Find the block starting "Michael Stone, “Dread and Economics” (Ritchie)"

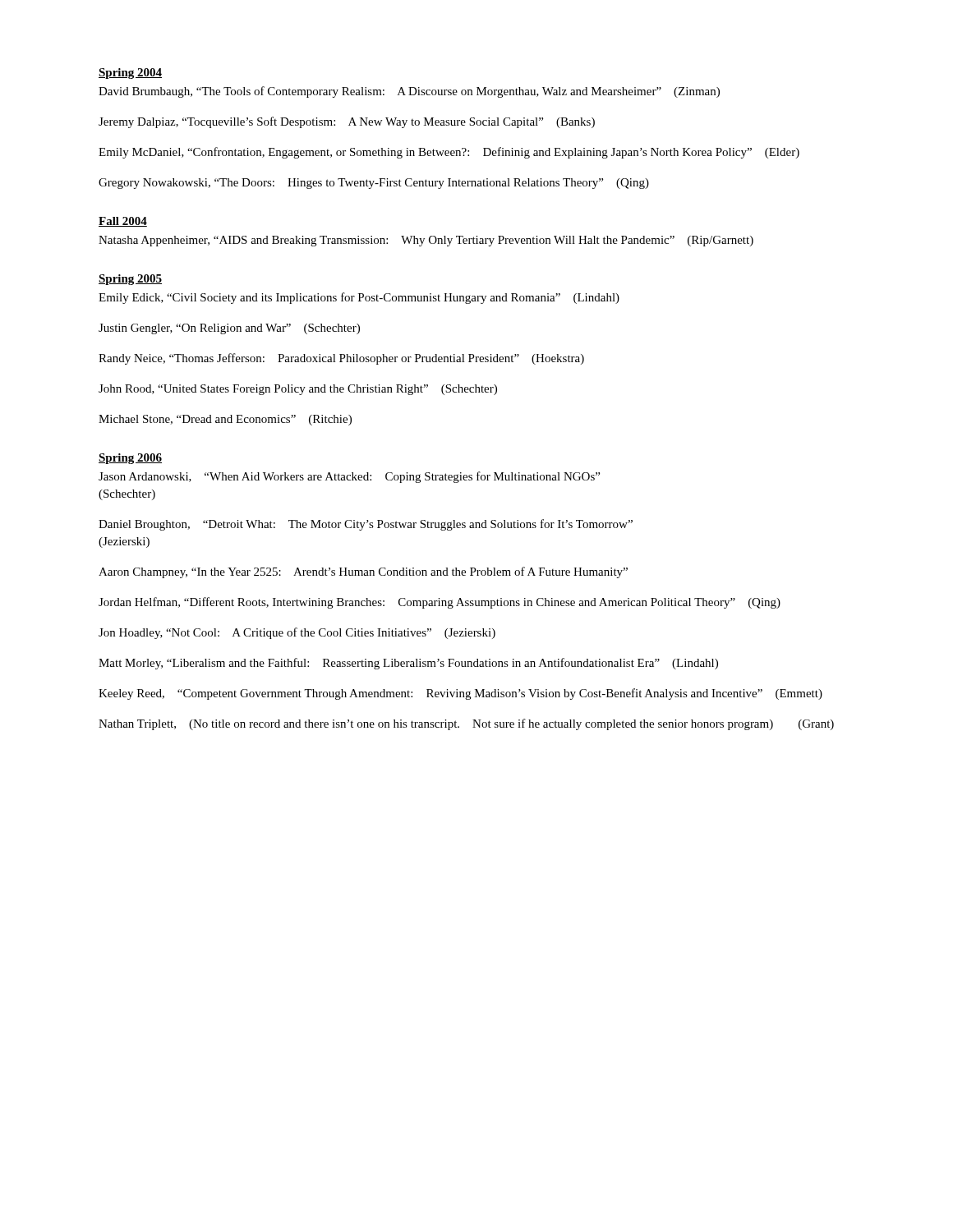225,419
